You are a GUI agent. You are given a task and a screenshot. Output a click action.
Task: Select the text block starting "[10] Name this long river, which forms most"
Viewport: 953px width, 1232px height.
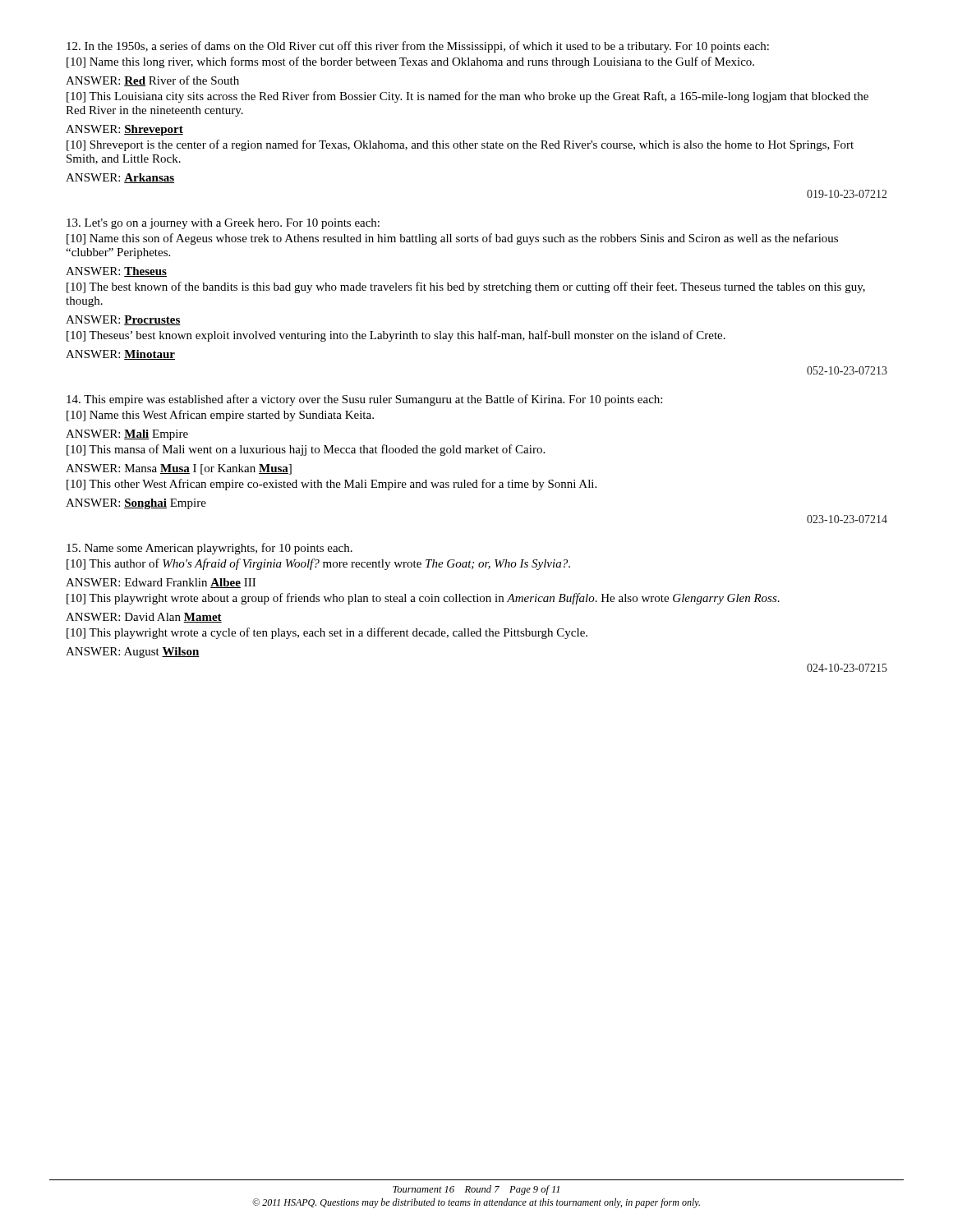(x=410, y=62)
